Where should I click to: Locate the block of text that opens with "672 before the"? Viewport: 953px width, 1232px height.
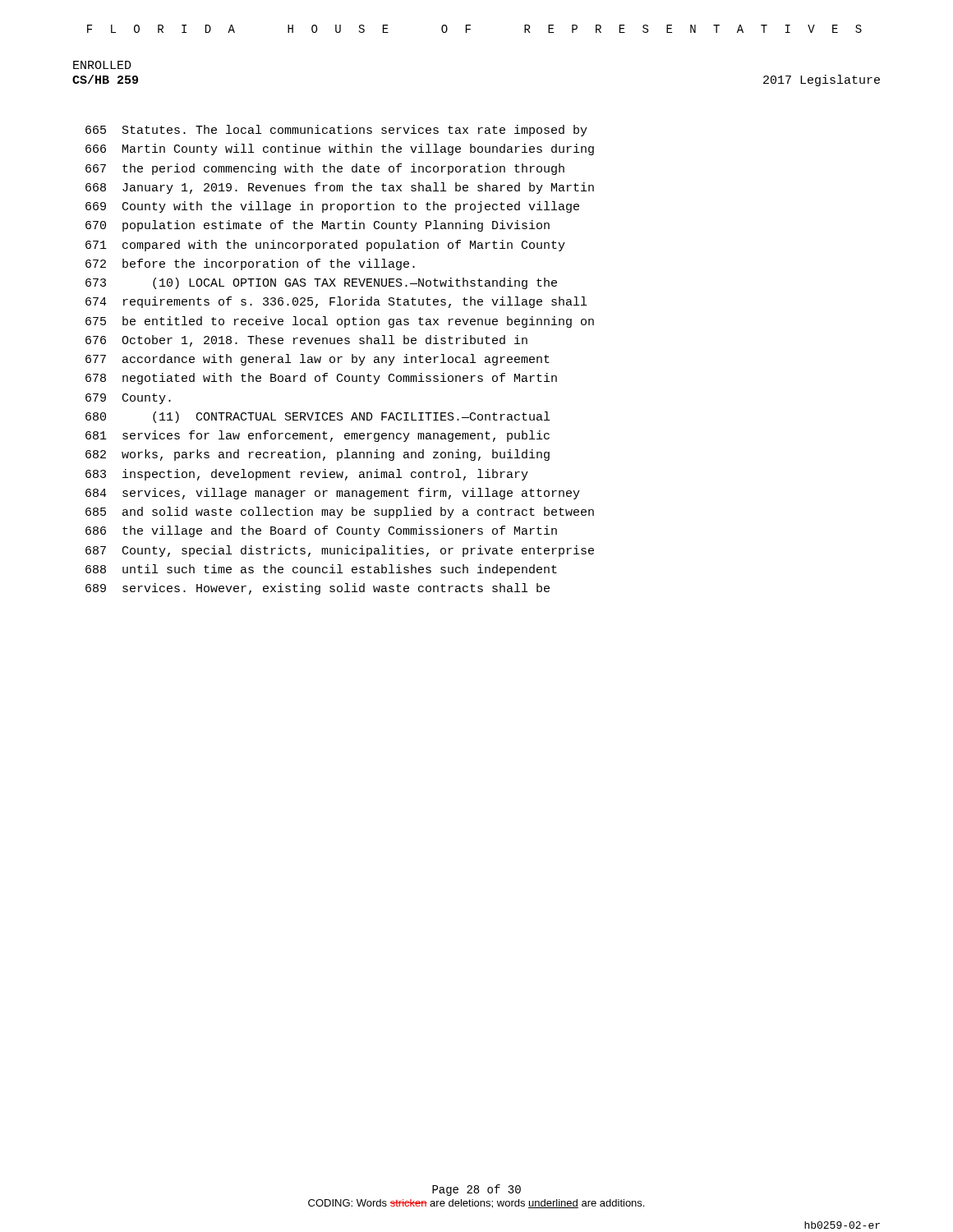click(250, 264)
